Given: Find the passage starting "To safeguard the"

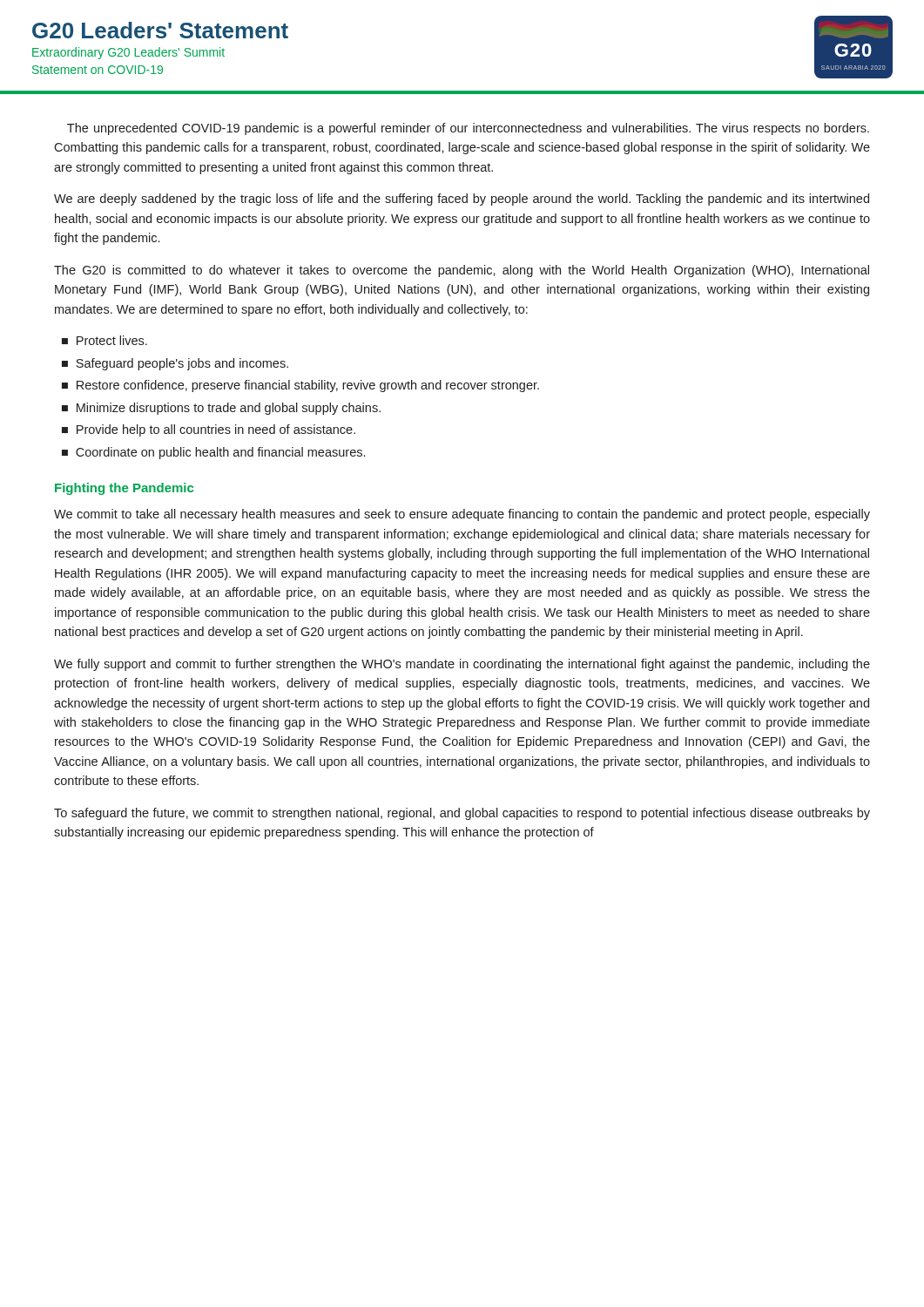Looking at the screenshot, I should pos(462,823).
